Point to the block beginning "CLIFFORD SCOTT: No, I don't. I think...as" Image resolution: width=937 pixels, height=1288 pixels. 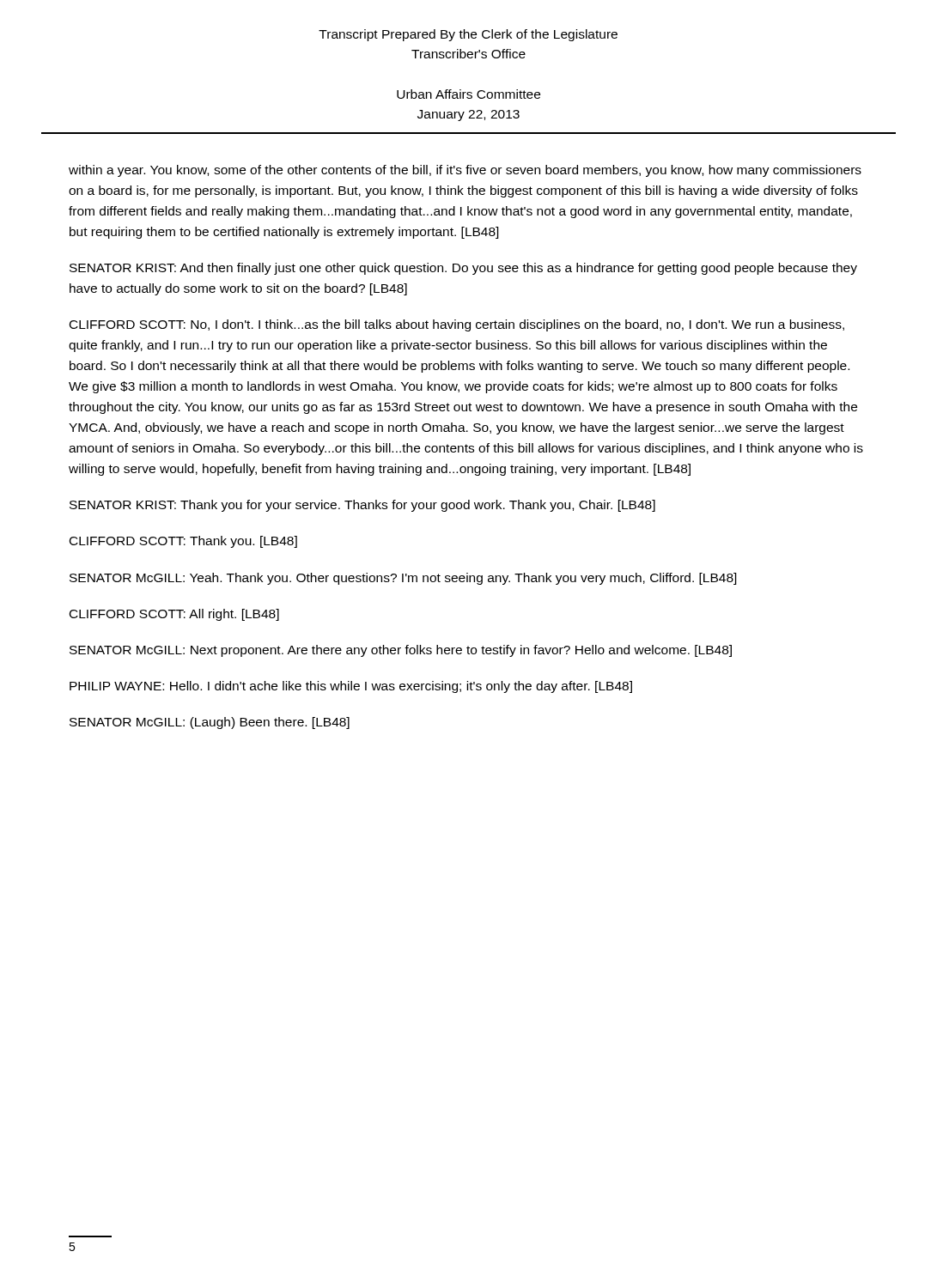click(x=466, y=397)
